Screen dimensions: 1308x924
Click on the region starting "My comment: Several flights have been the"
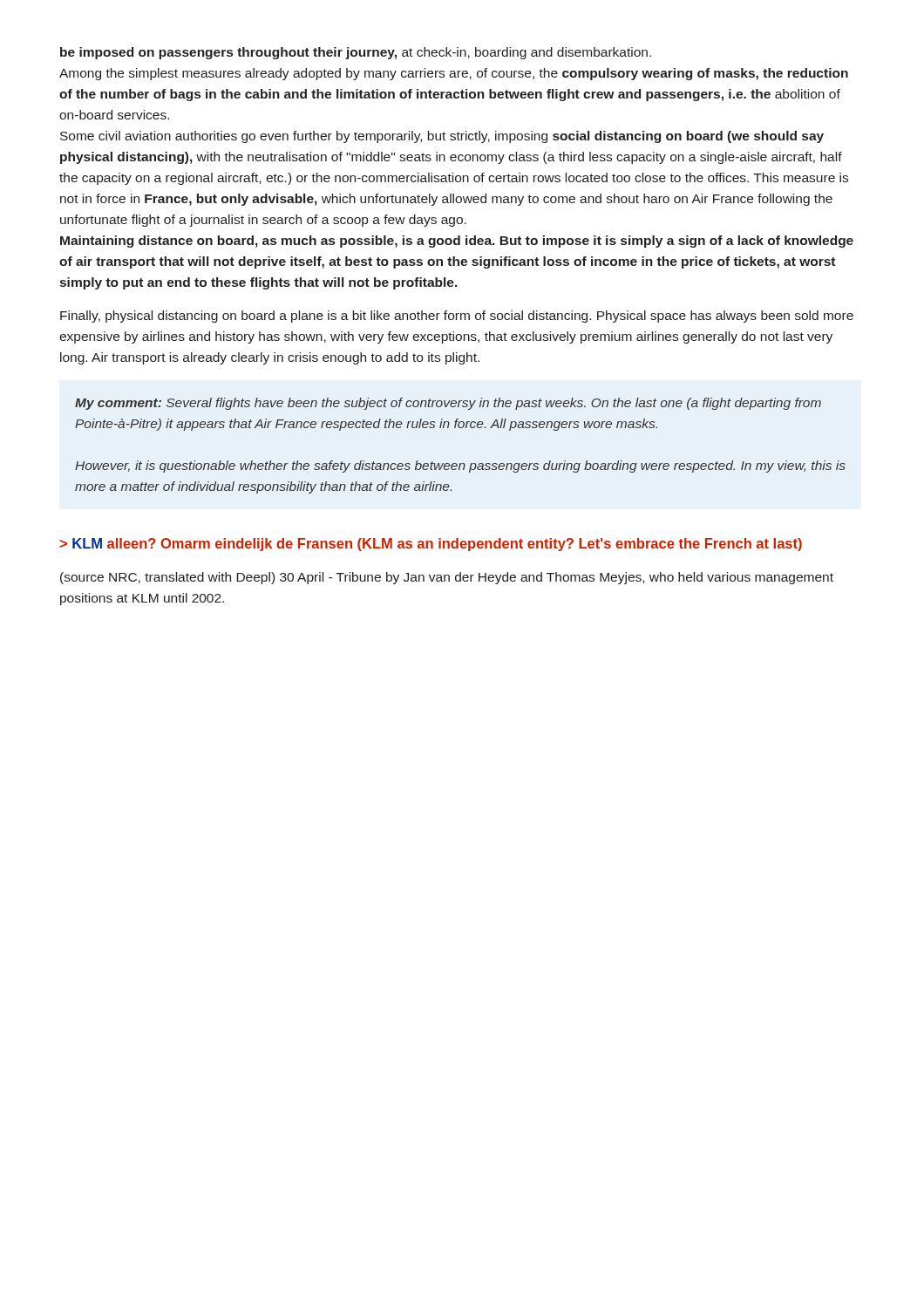tap(448, 404)
